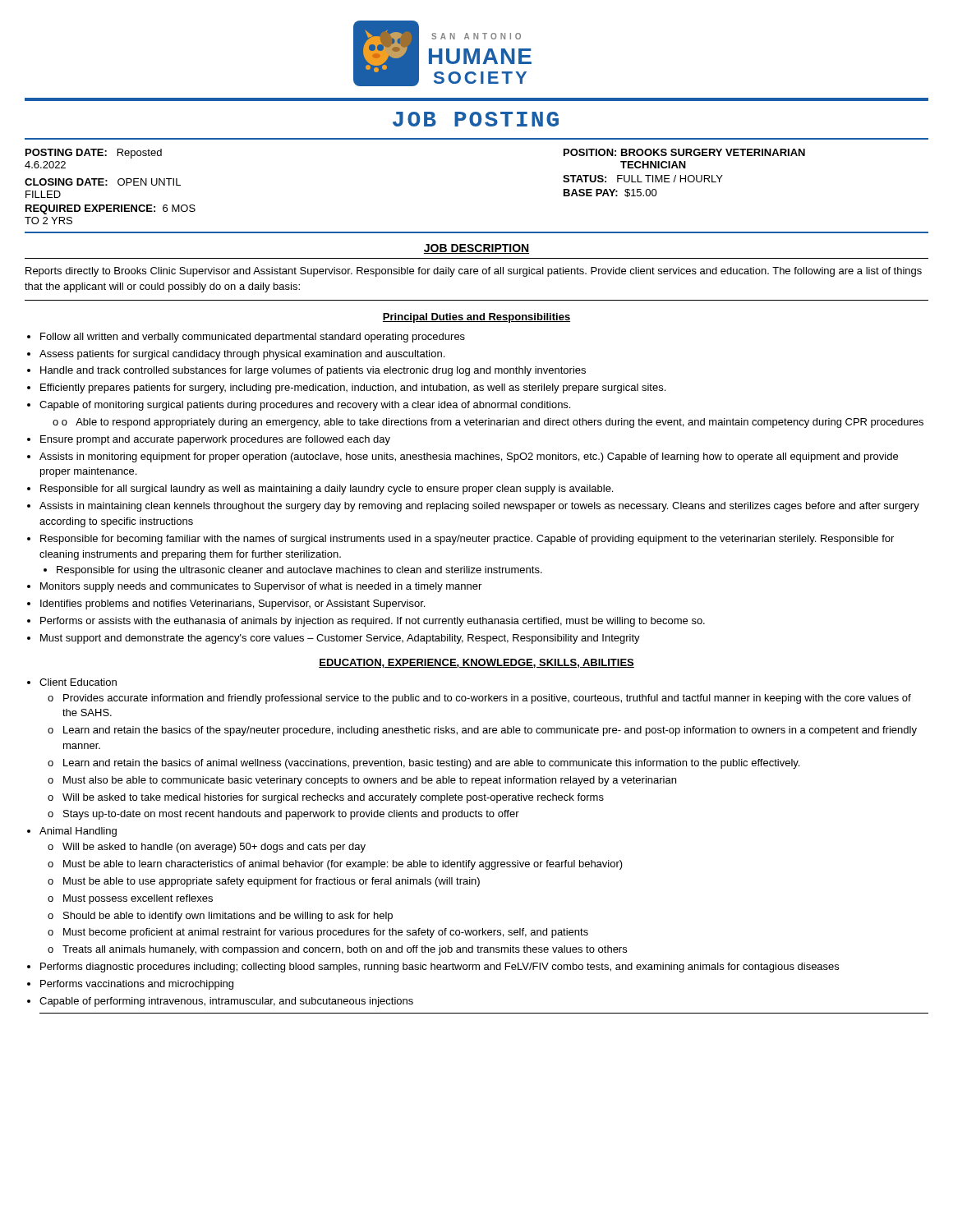The width and height of the screenshot is (953, 1232).
Task: Navigate to the passage starting "Responsible for all surgical laundry as well as"
Action: (327, 488)
